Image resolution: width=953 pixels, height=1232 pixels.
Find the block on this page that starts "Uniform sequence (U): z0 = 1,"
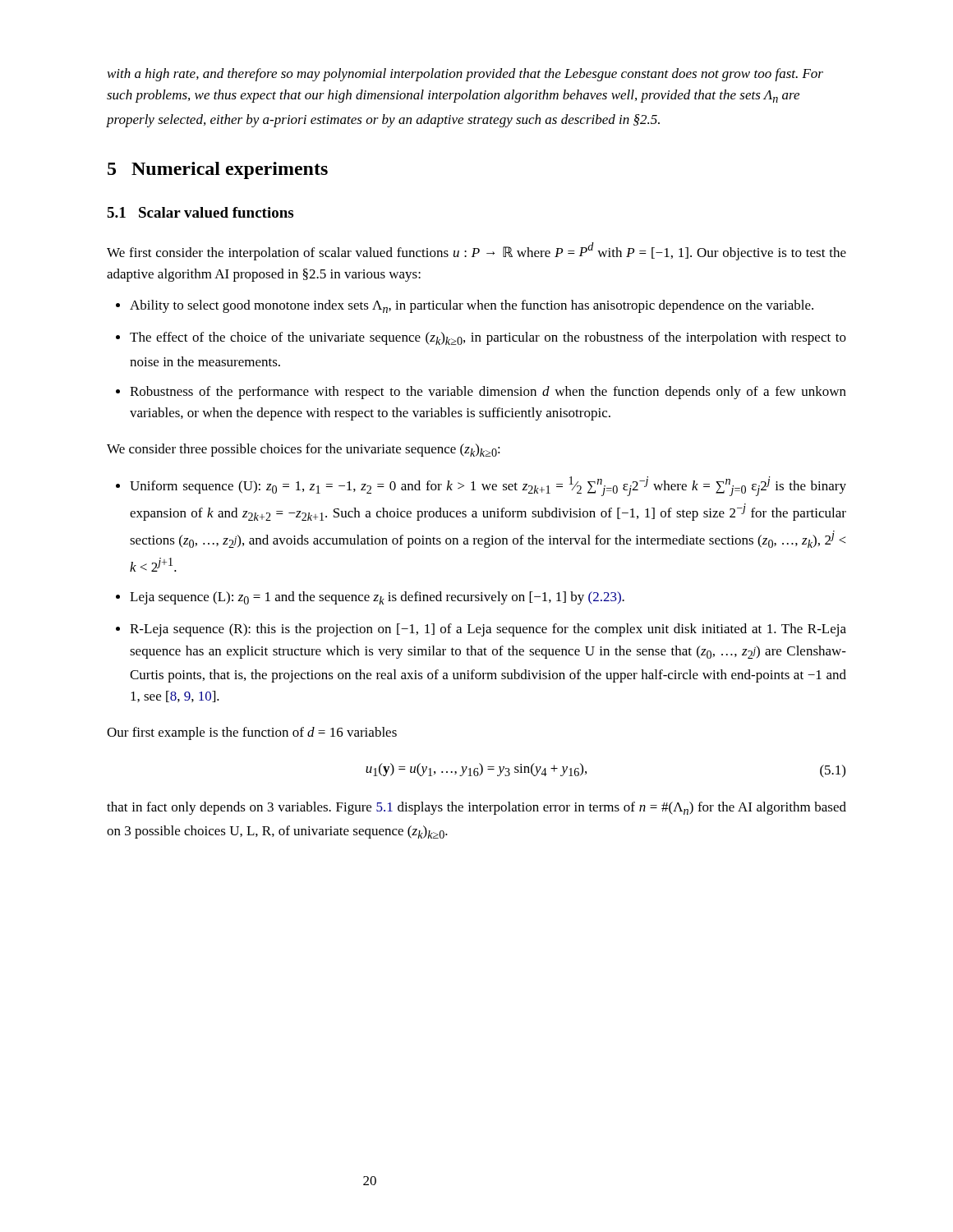point(488,524)
